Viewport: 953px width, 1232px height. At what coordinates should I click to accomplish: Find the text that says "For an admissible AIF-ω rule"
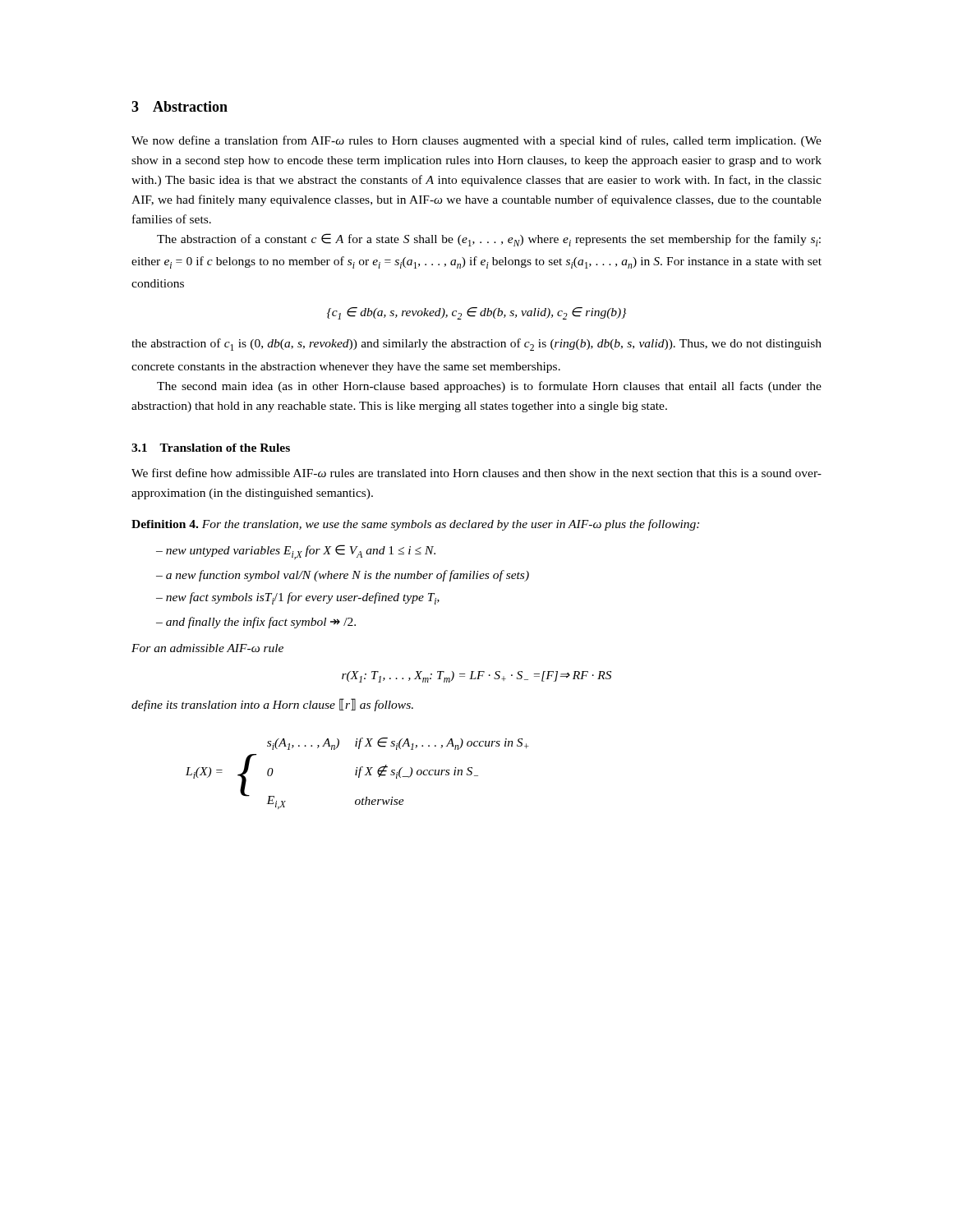tap(207, 648)
